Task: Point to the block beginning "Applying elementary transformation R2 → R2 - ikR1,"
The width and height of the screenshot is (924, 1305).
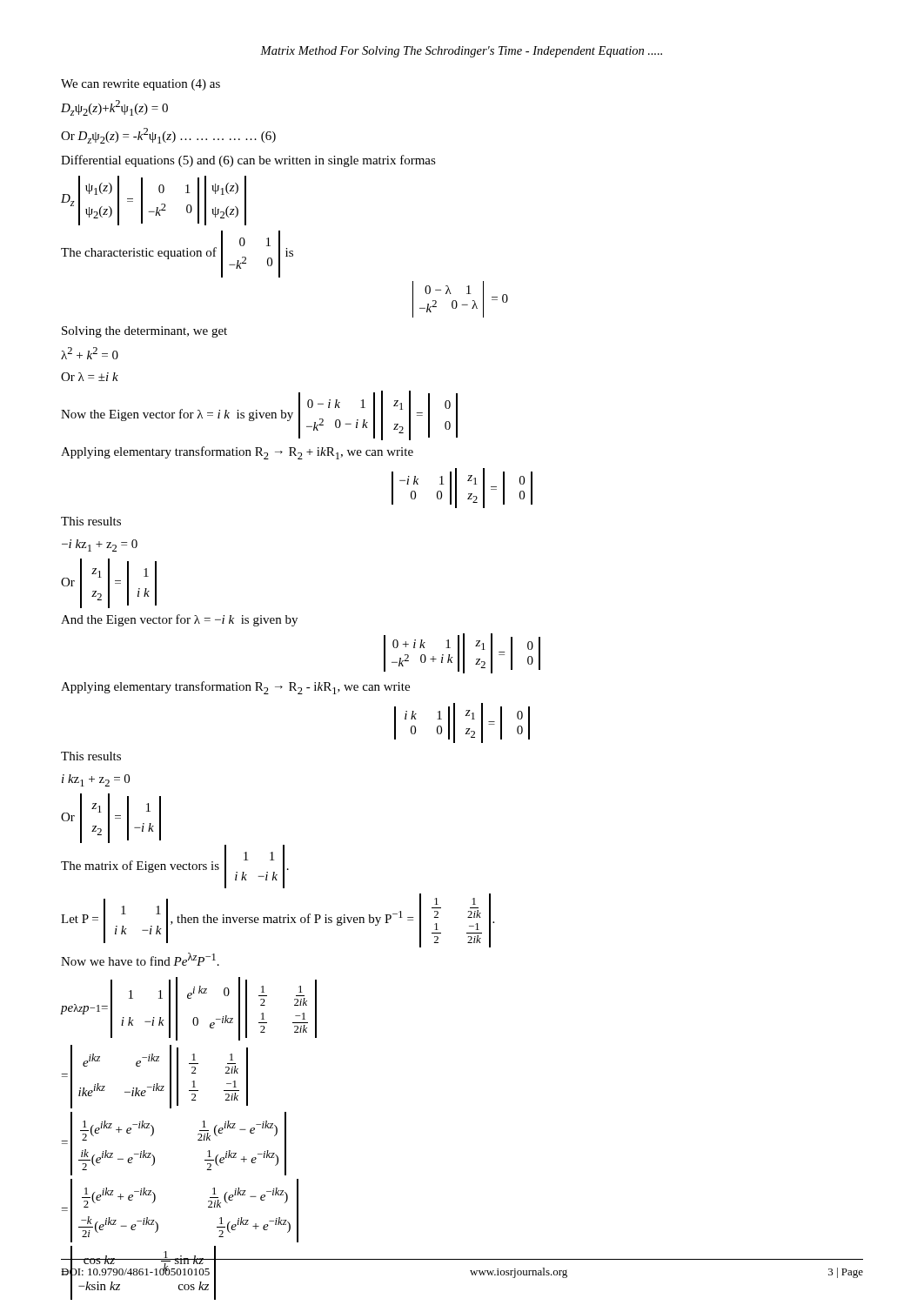Action: pyautogui.click(x=235, y=688)
